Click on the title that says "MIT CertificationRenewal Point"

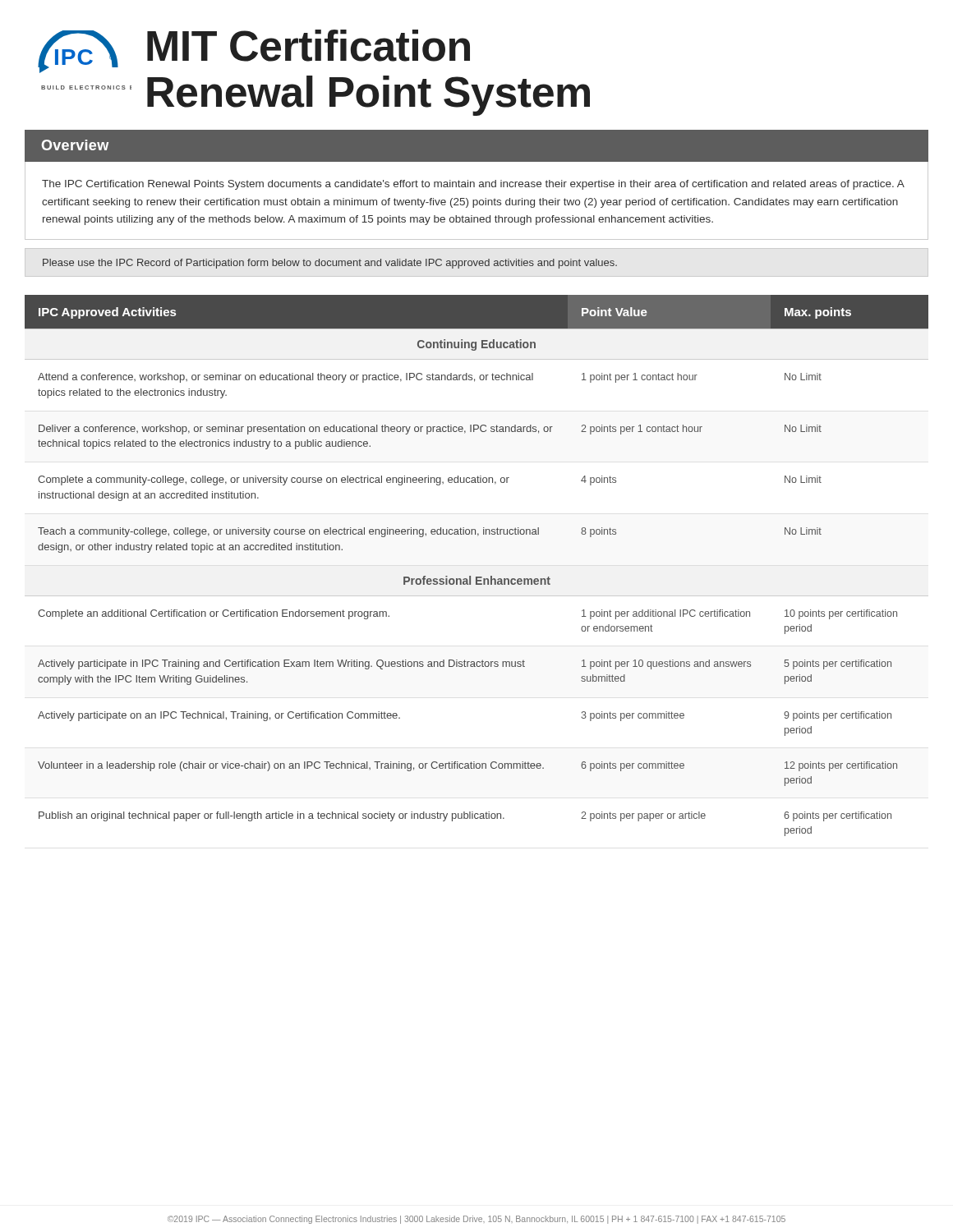click(x=368, y=69)
